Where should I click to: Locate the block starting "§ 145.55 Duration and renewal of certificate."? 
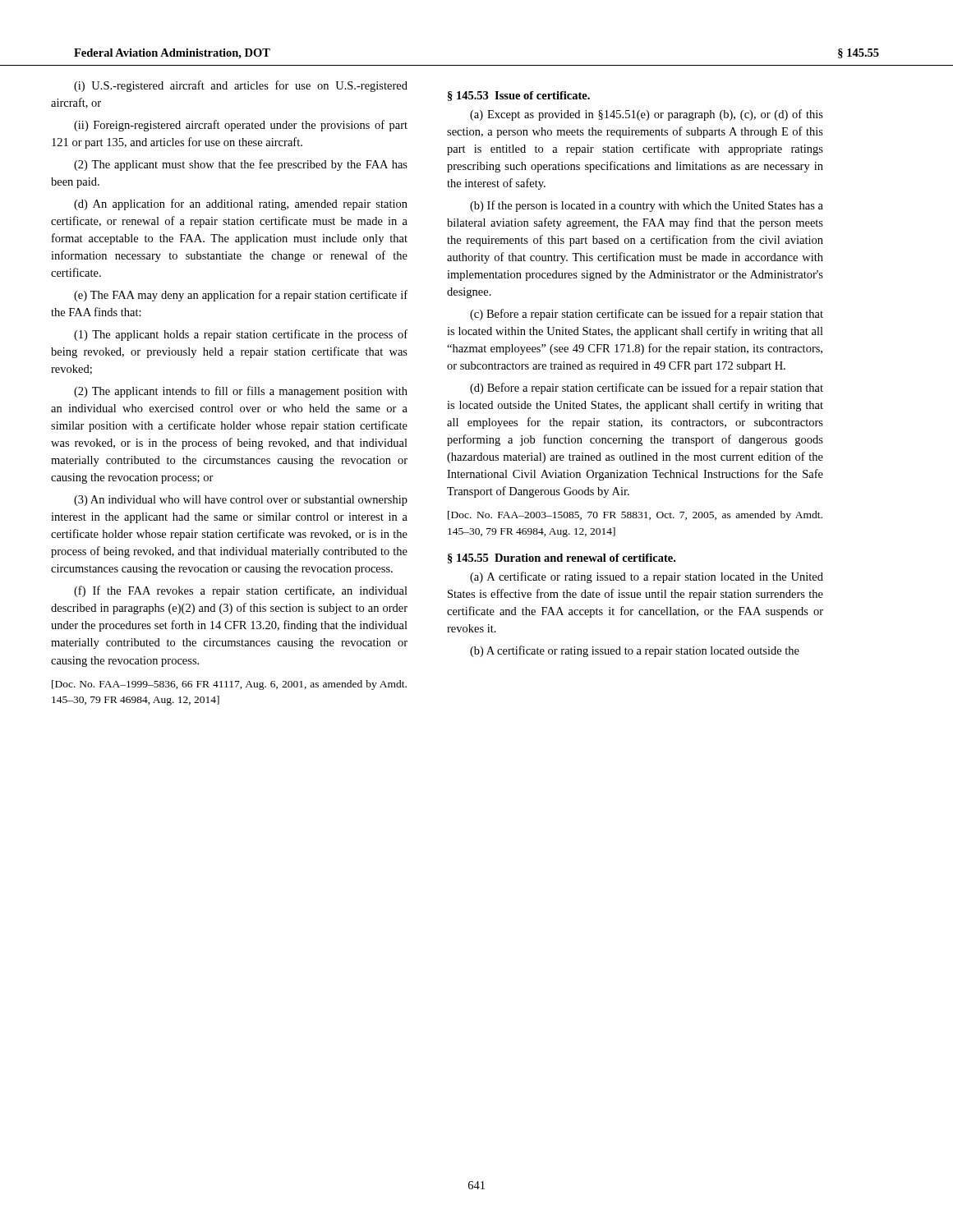[x=561, y=557]
